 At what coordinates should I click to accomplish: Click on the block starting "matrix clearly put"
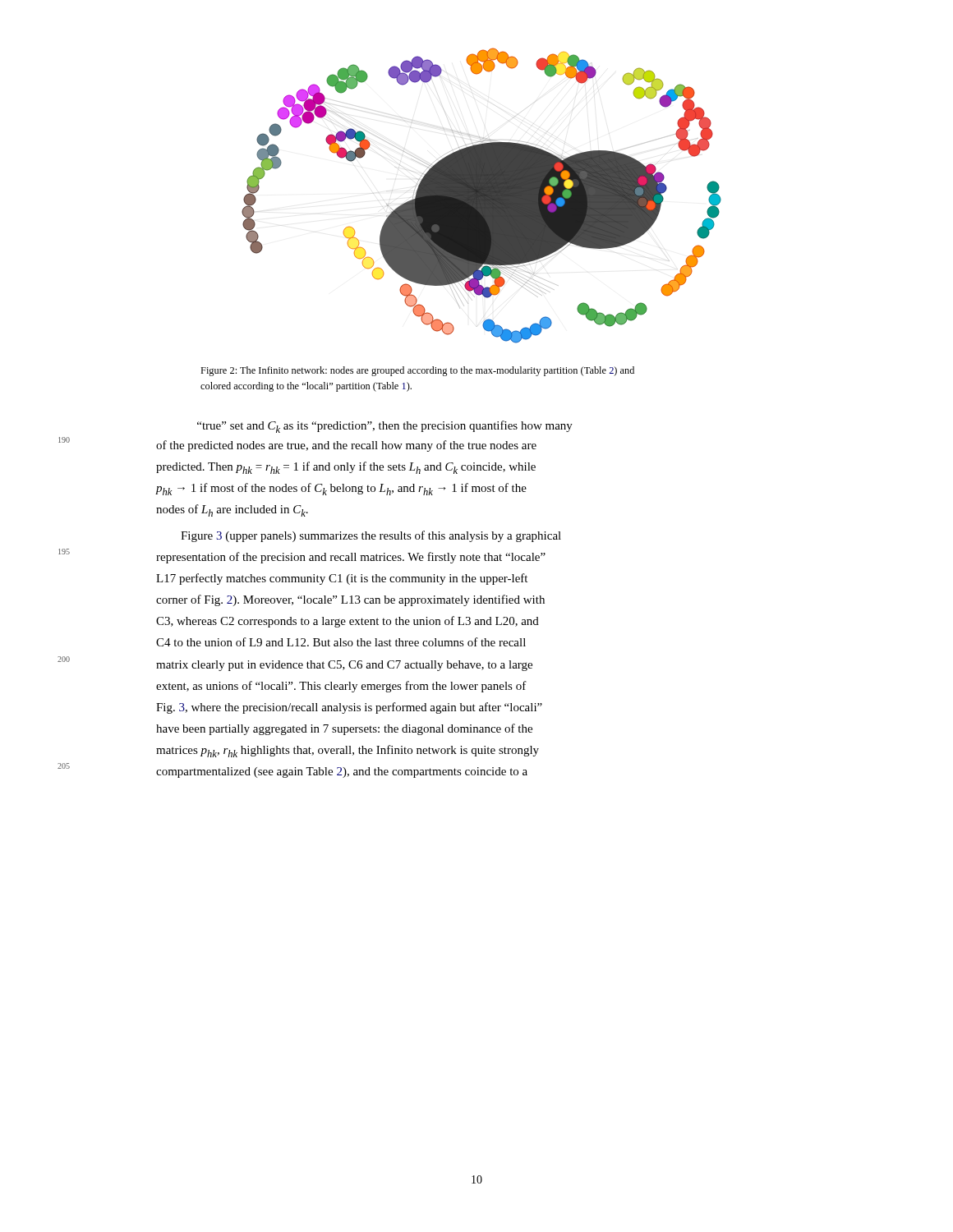click(x=345, y=664)
